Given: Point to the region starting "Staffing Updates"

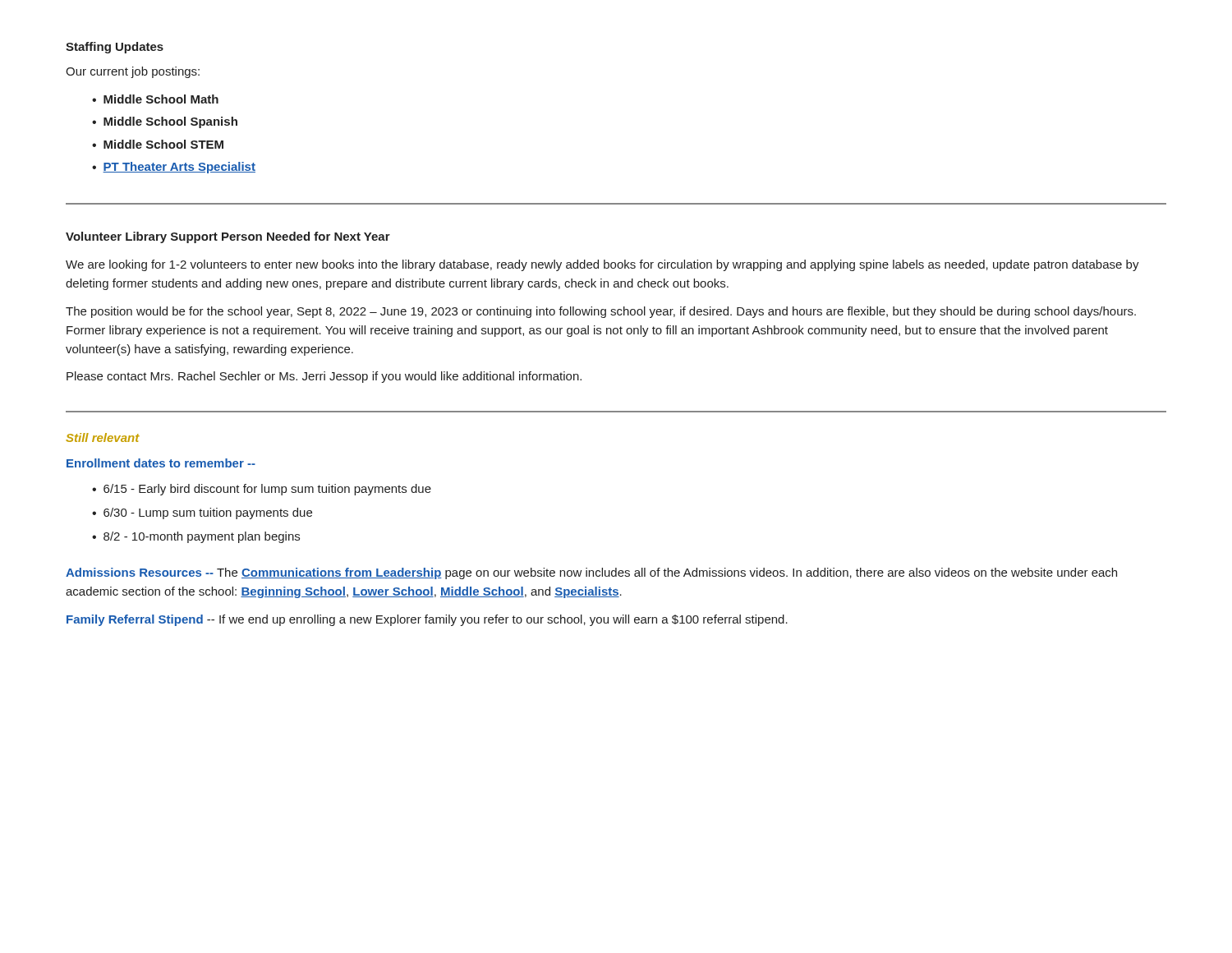Looking at the screenshot, I should (x=115, y=46).
